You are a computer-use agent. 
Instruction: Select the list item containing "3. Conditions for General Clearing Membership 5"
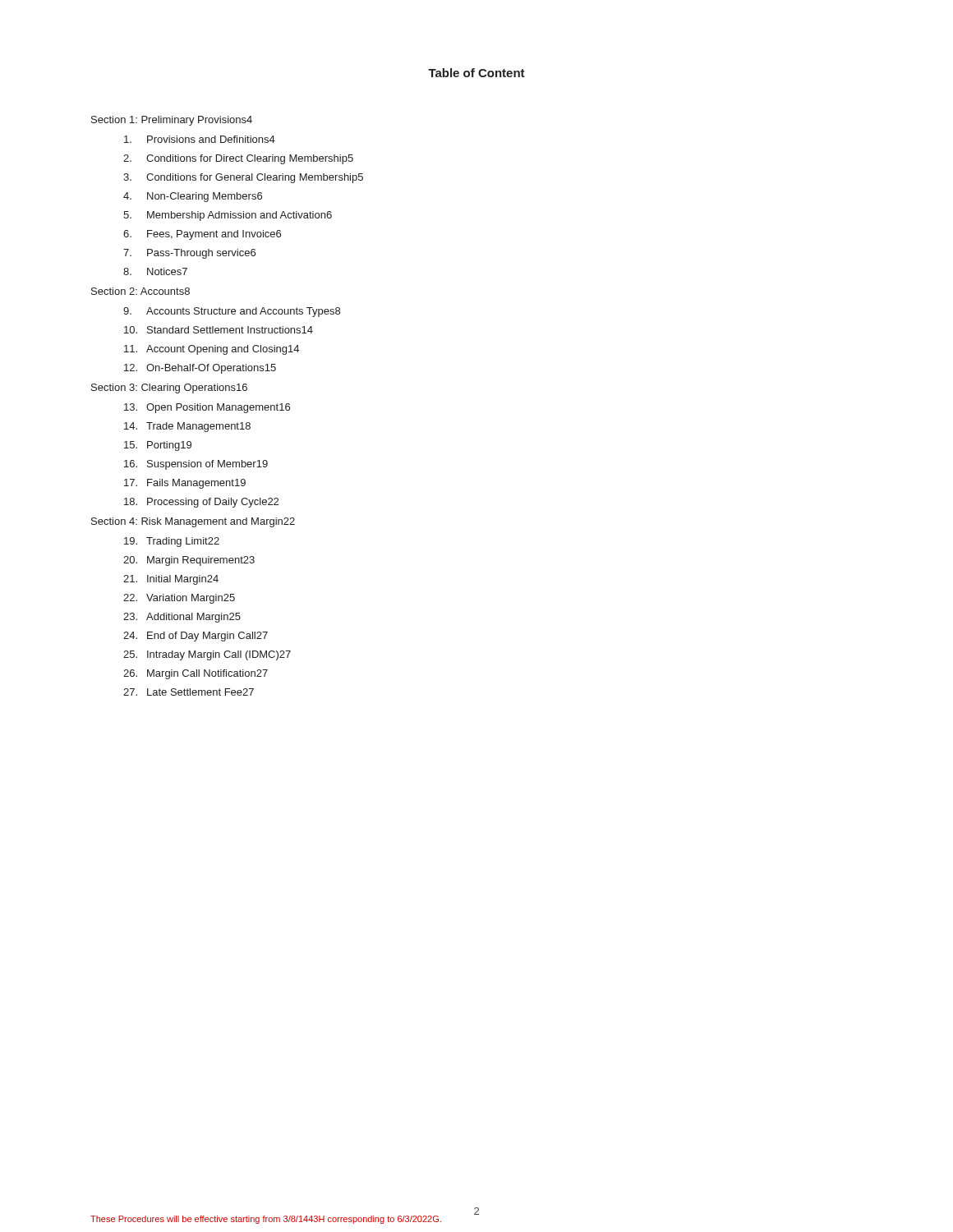[243, 177]
